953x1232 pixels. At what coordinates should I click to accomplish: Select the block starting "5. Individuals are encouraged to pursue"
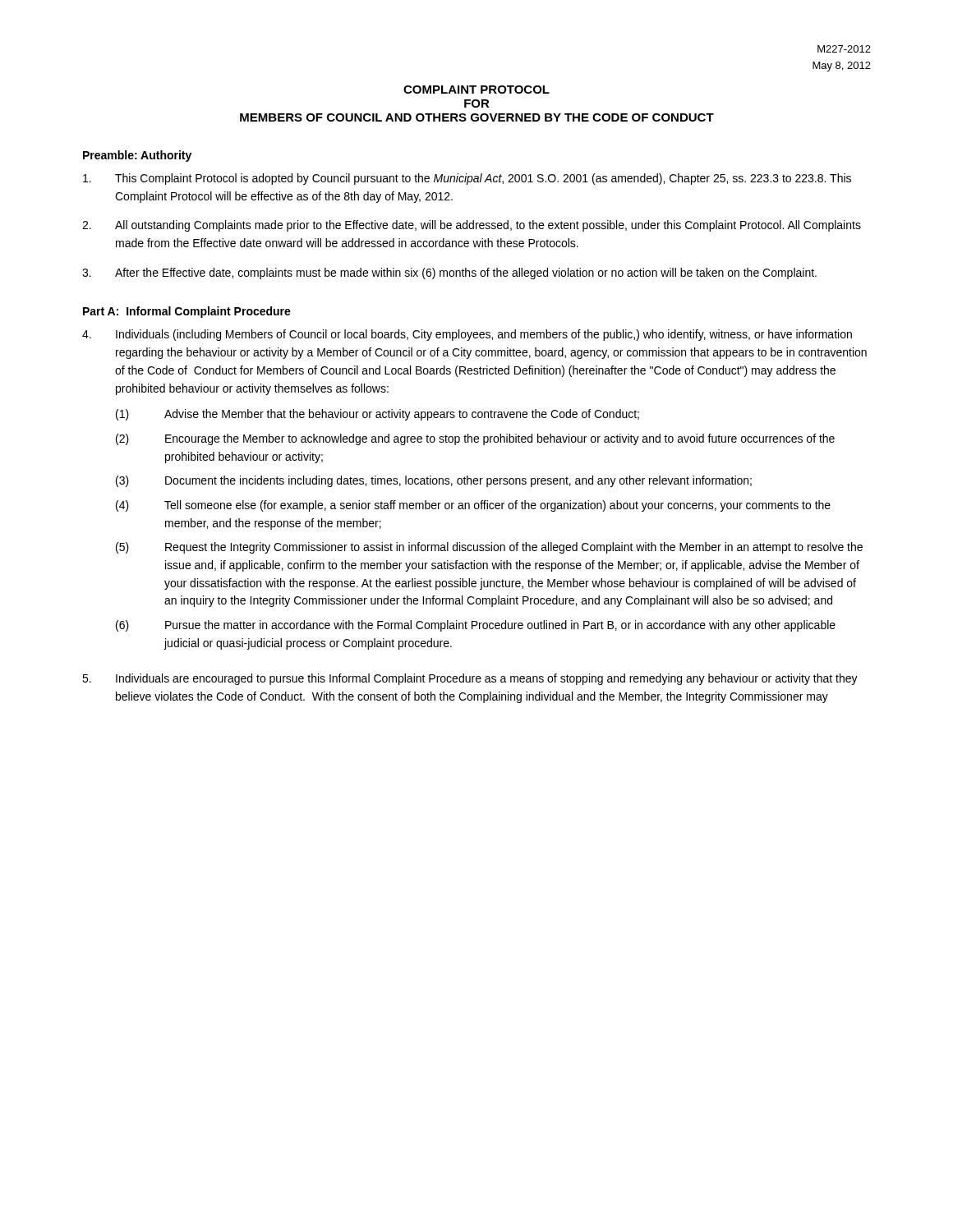(x=476, y=688)
